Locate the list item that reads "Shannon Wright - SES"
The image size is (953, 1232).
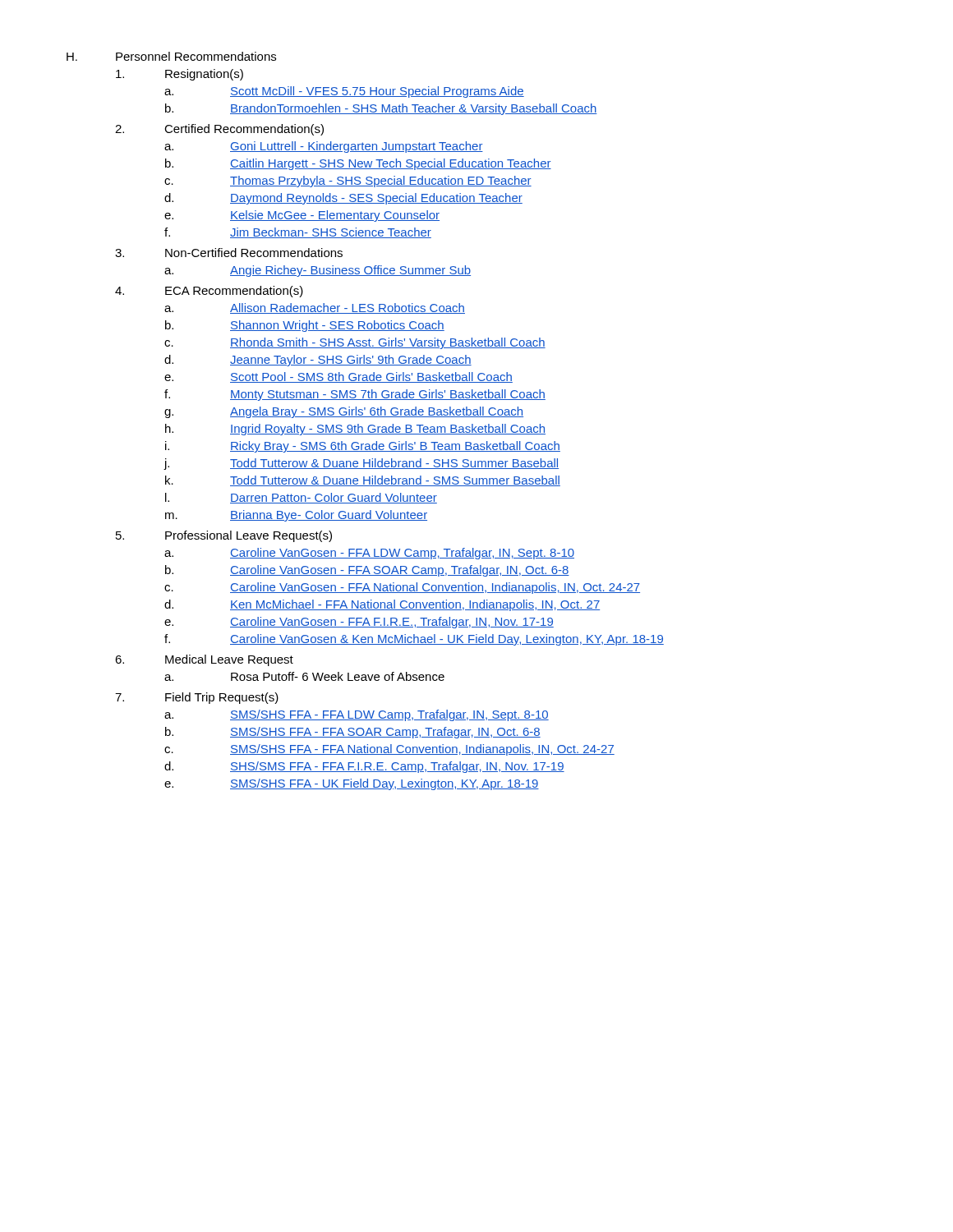[x=337, y=325]
